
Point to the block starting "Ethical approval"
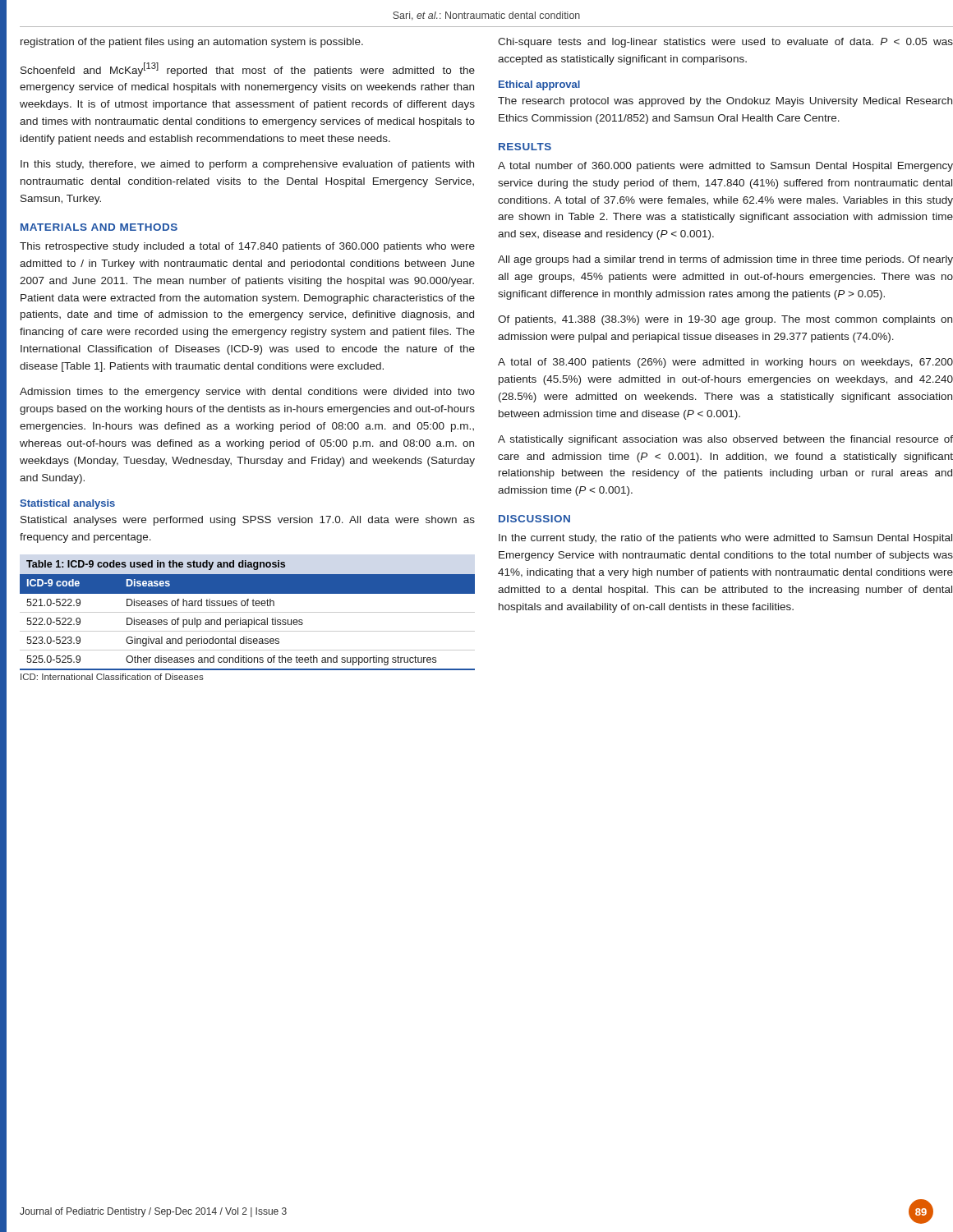click(539, 84)
